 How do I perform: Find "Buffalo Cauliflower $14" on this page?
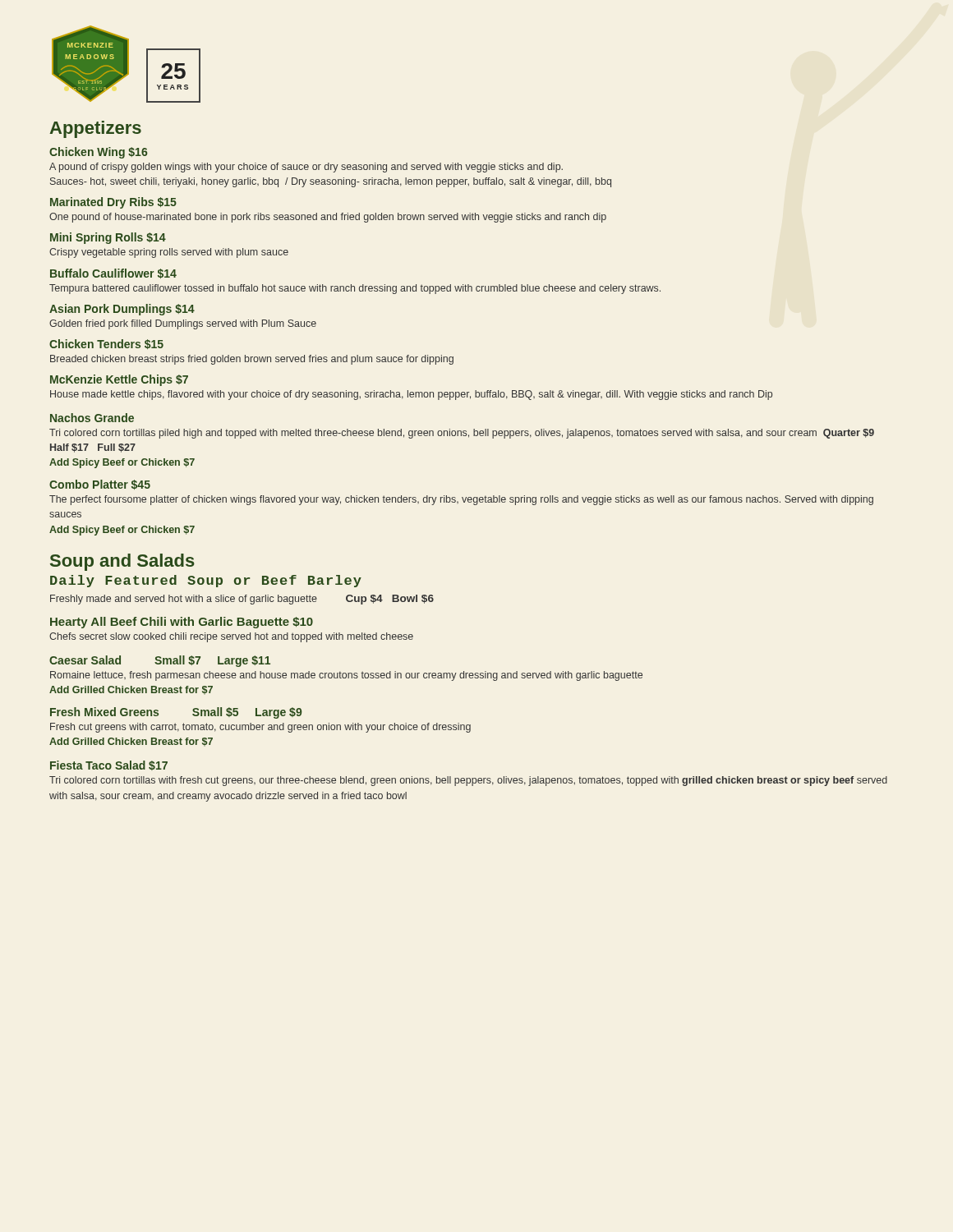[x=113, y=273]
